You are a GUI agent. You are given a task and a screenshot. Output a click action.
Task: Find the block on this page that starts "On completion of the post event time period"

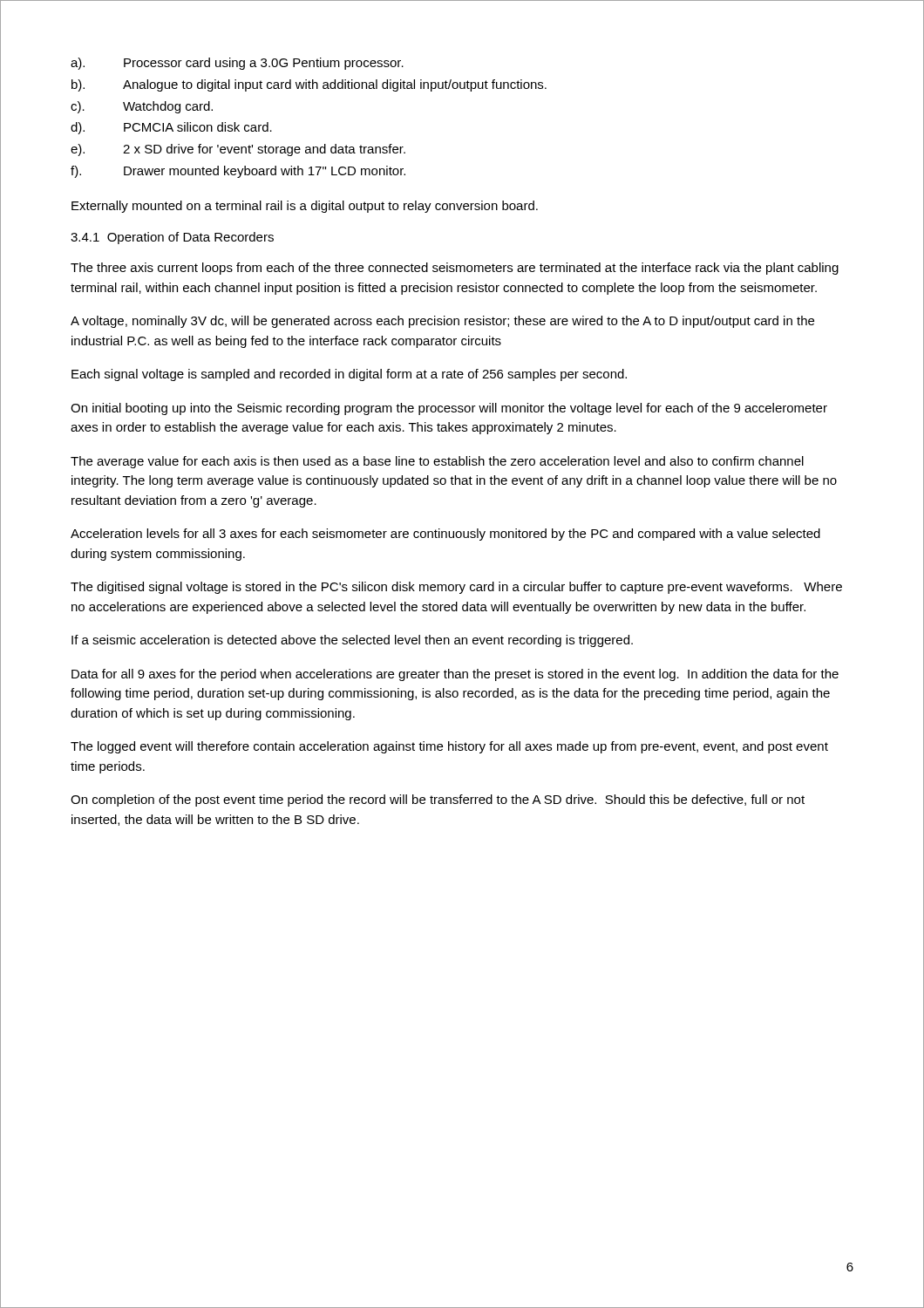click(x=438, y=809)
